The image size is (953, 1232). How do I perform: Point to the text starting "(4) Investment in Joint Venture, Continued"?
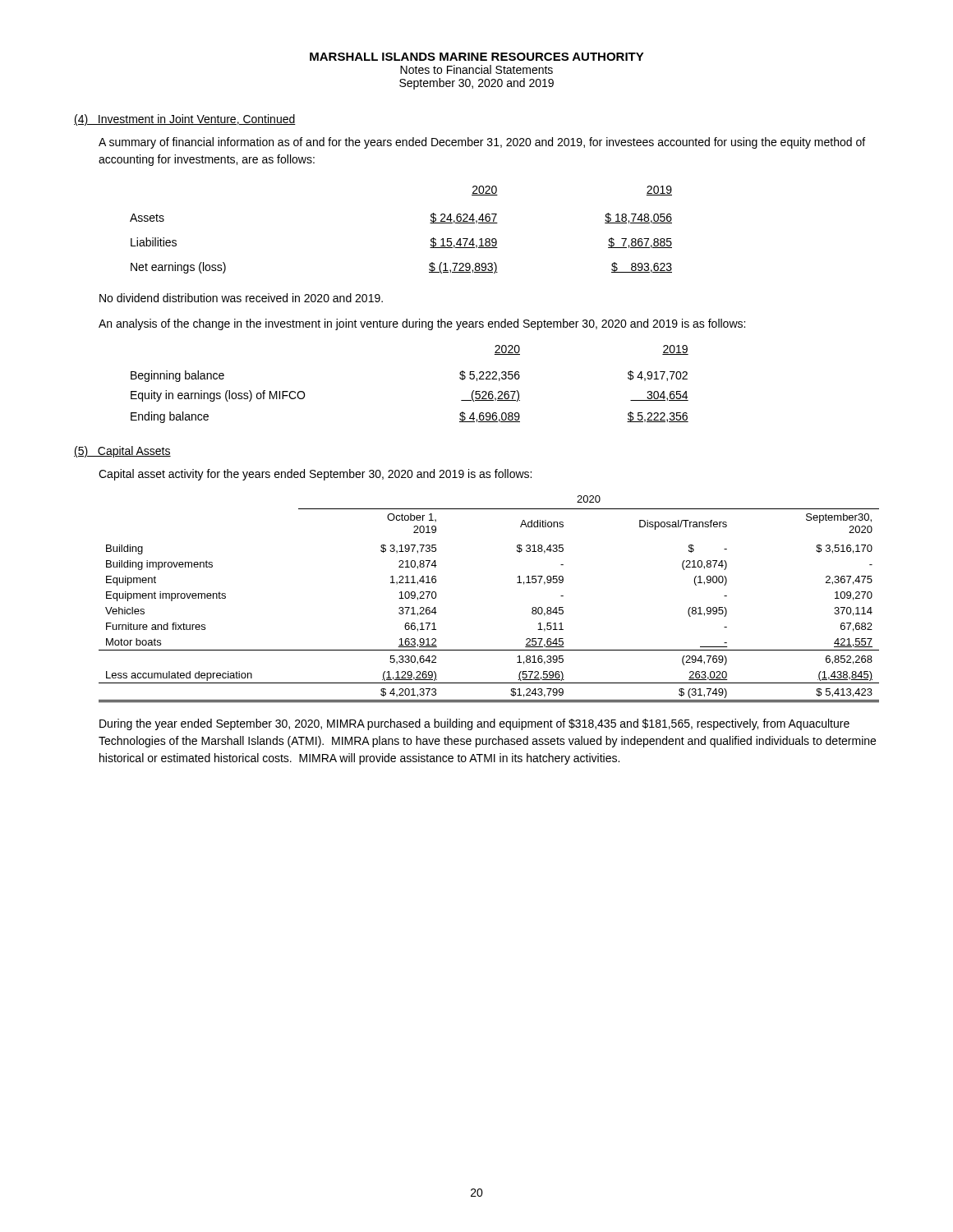(185, 119)
